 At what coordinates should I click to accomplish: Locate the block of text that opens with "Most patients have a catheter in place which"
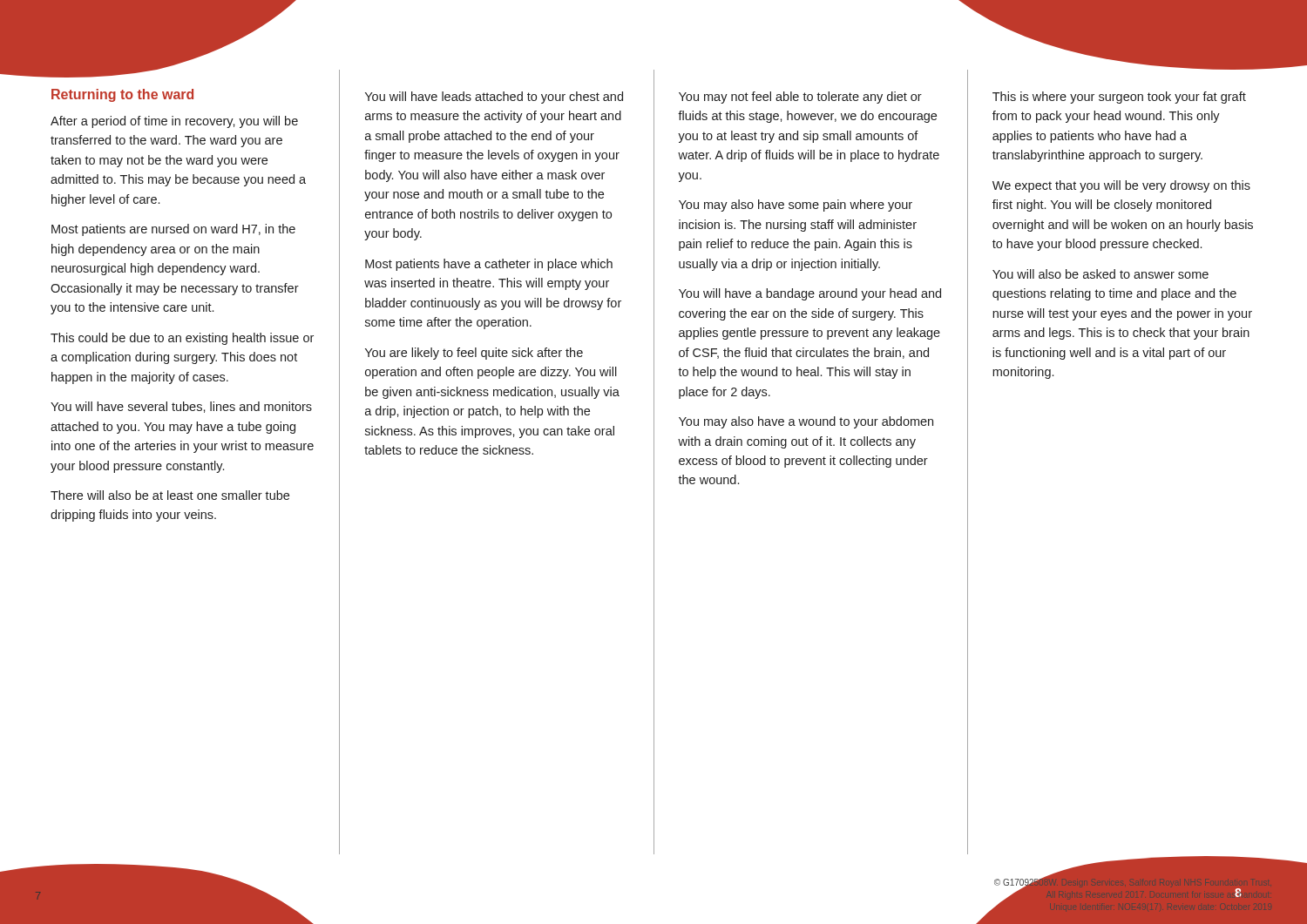493,293
